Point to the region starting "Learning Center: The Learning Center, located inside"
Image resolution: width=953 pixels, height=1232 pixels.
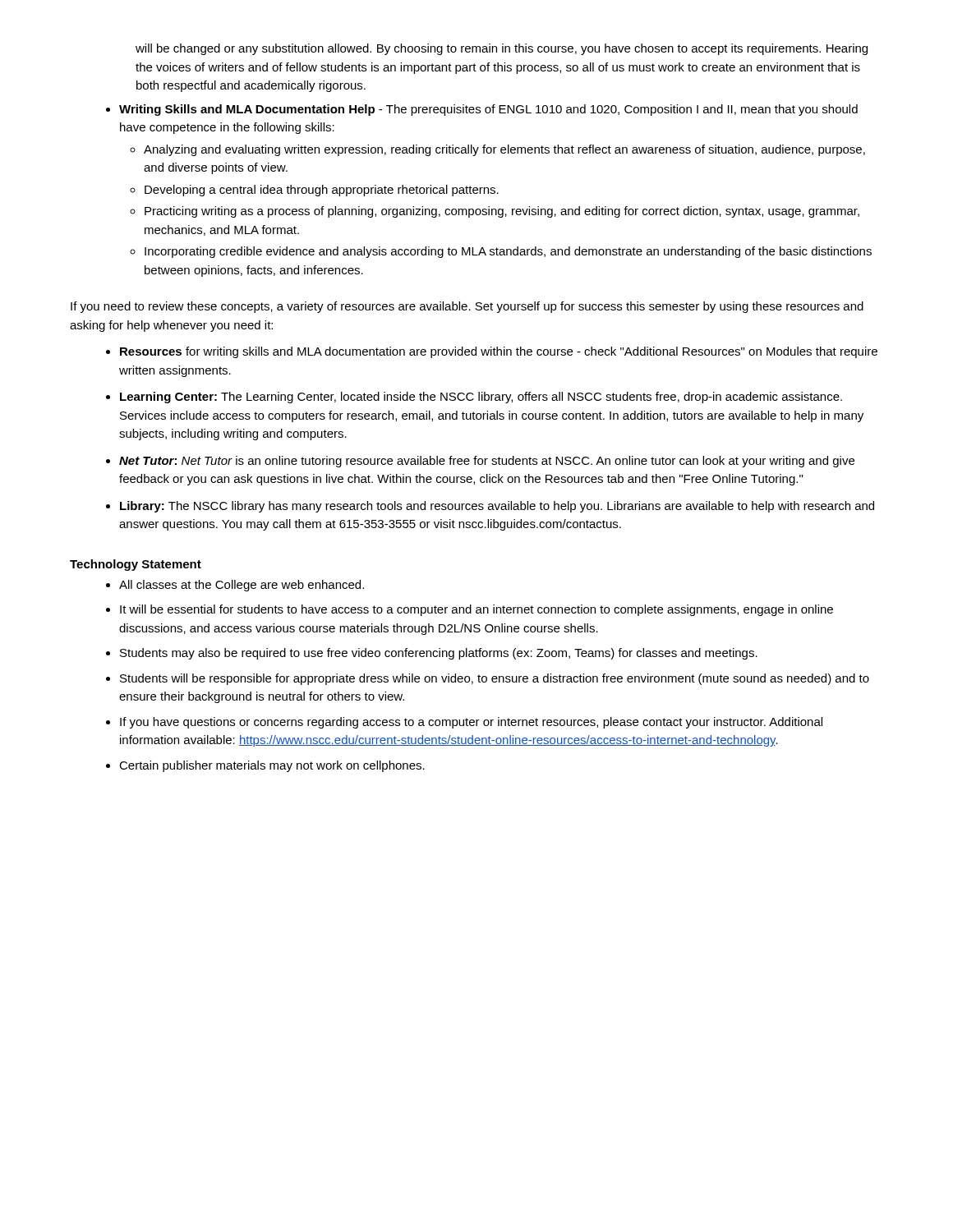491,415
